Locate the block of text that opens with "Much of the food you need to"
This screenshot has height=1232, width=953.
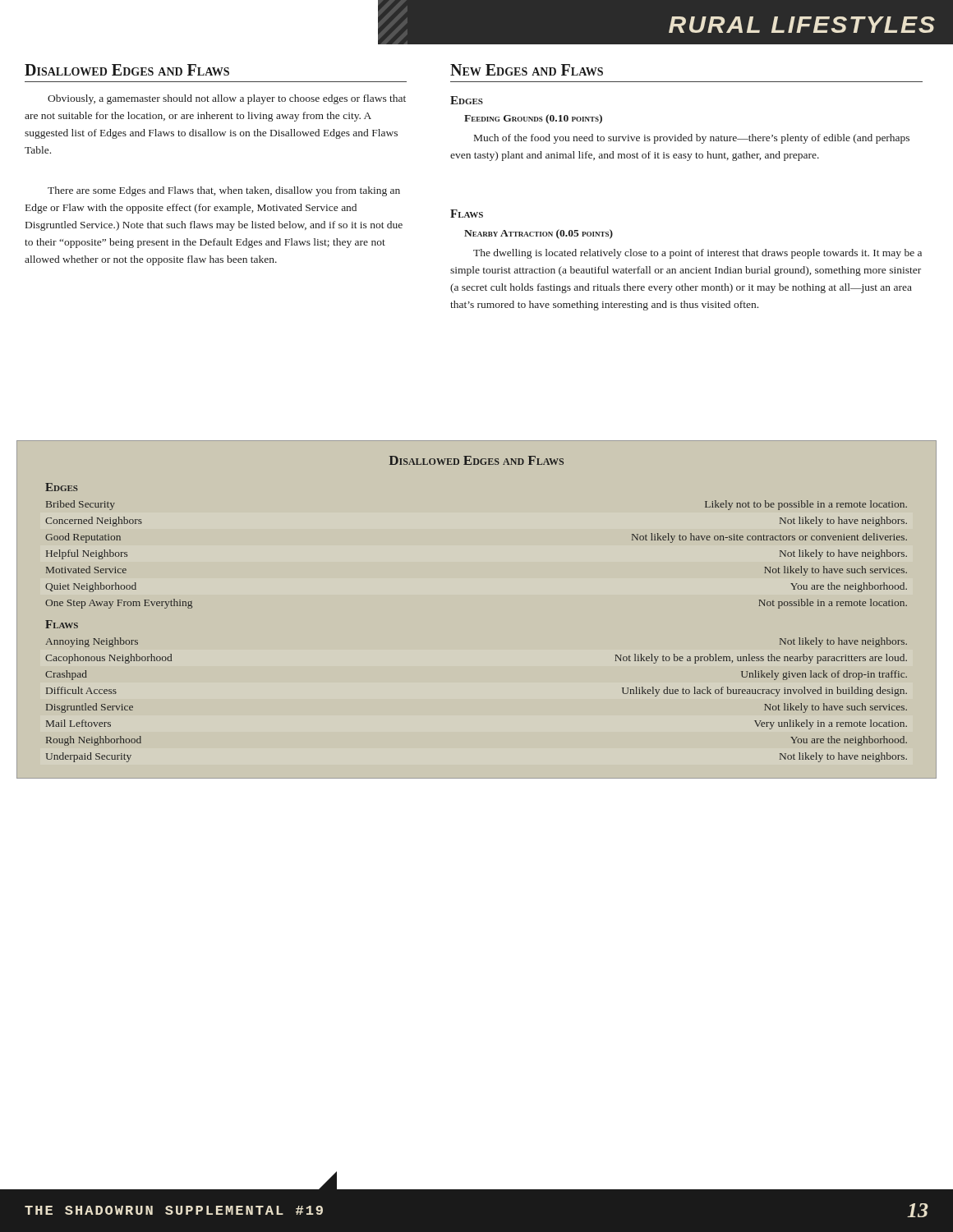tap(686, 147)
